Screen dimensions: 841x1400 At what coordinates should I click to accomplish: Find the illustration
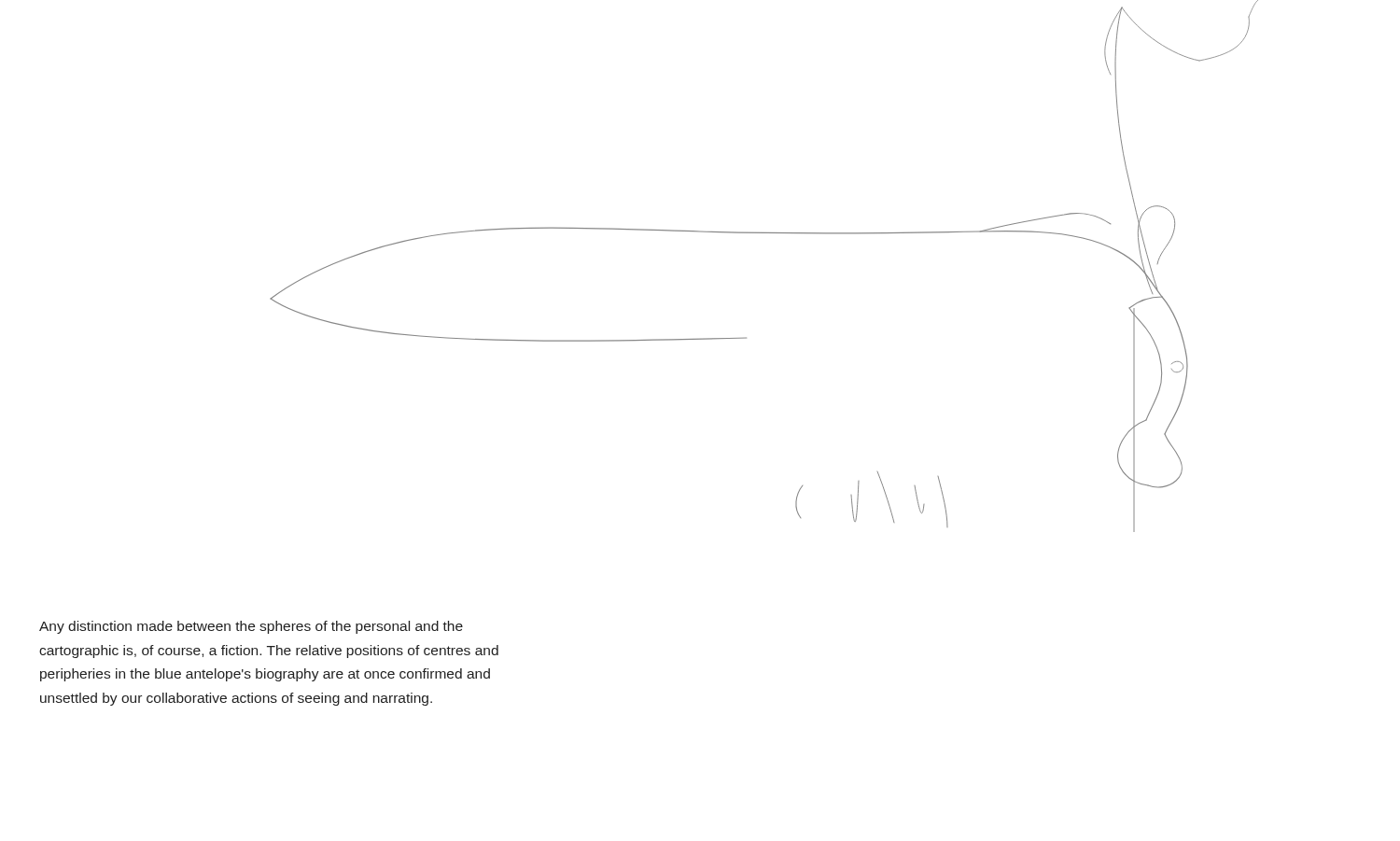coord(700,289)
